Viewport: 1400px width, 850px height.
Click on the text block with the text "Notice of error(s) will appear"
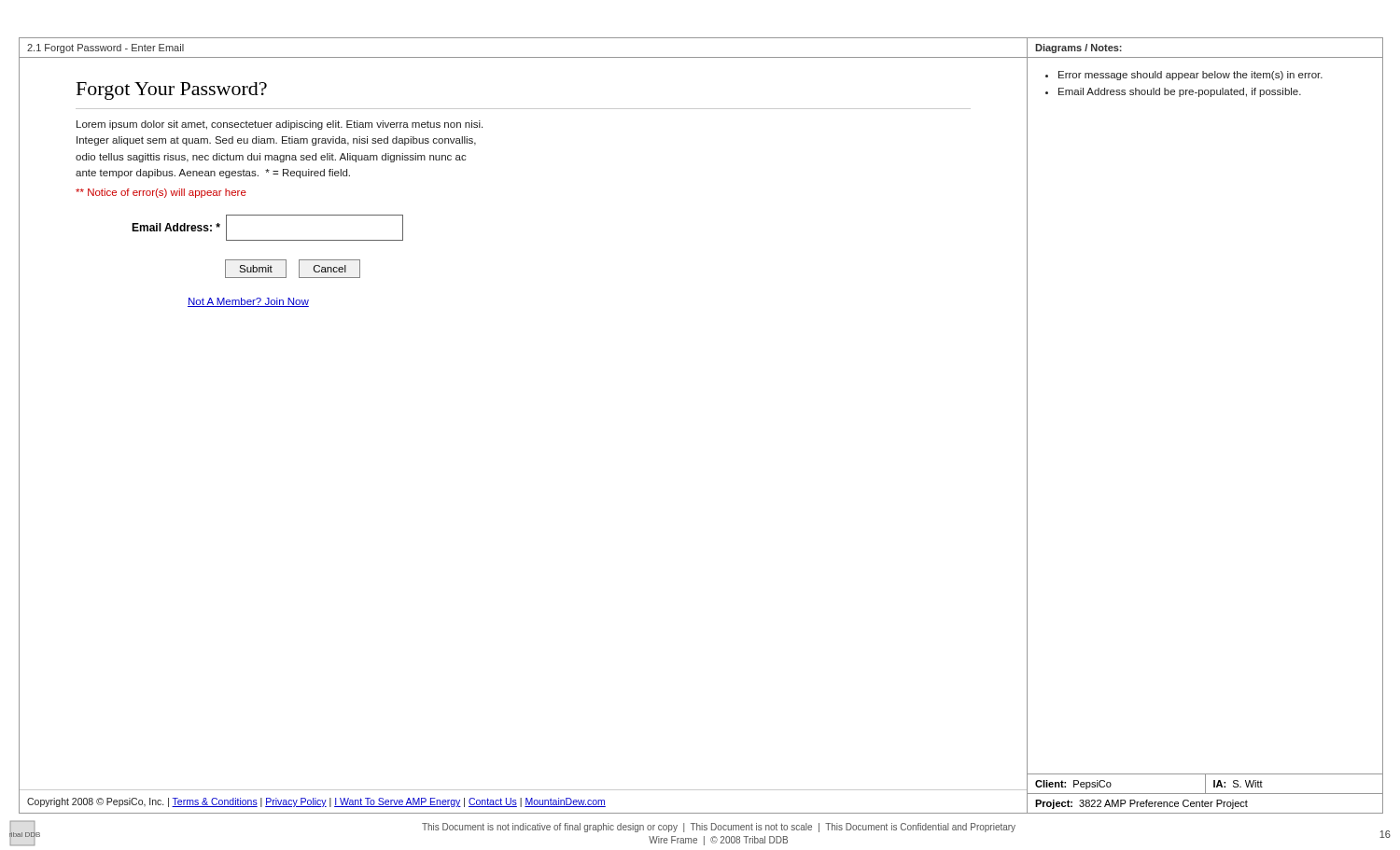point(161,192)
